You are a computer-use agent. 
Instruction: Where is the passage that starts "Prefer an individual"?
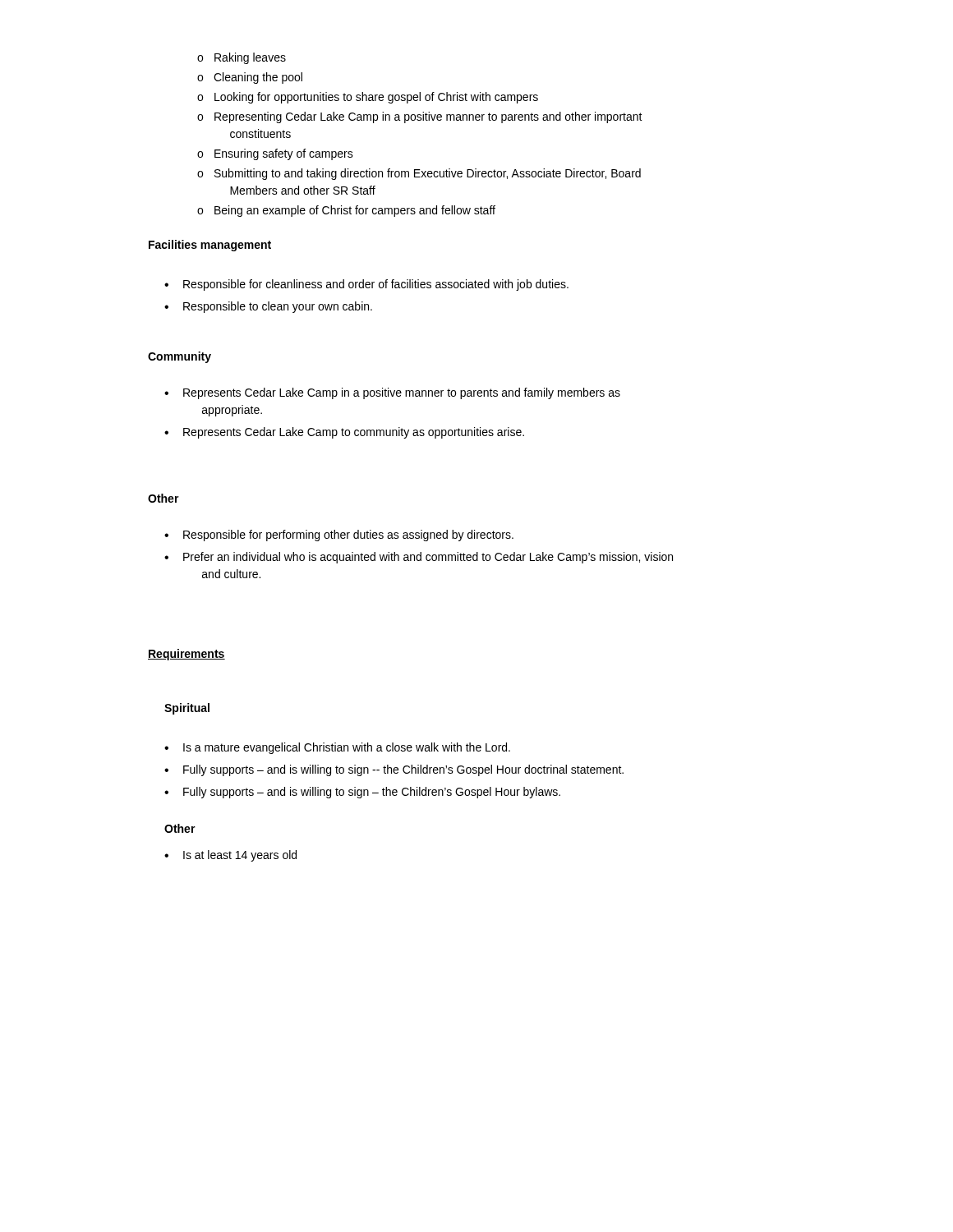pos(509,566)
